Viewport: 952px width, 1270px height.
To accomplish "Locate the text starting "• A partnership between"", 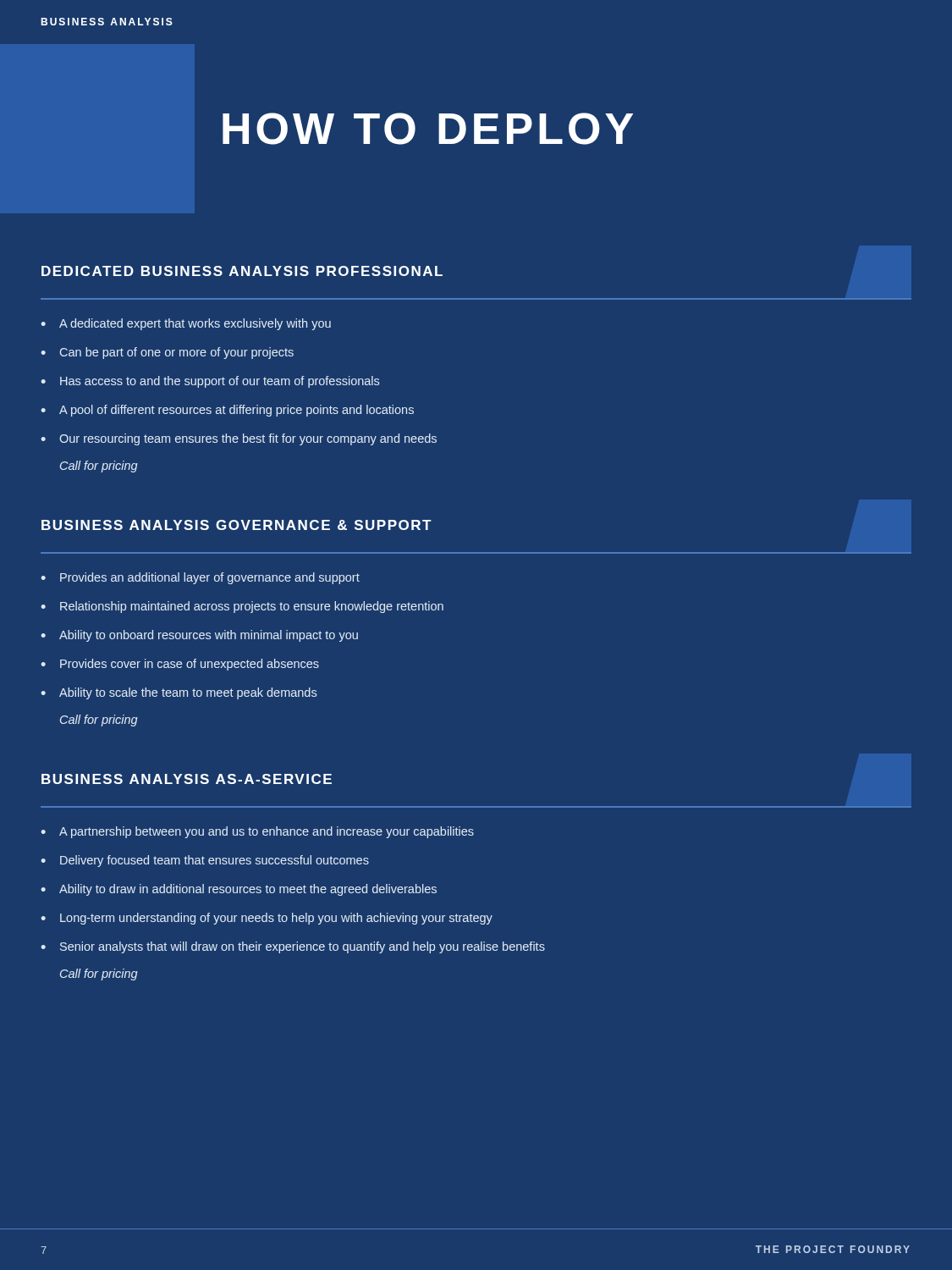I will pos(257,833).
